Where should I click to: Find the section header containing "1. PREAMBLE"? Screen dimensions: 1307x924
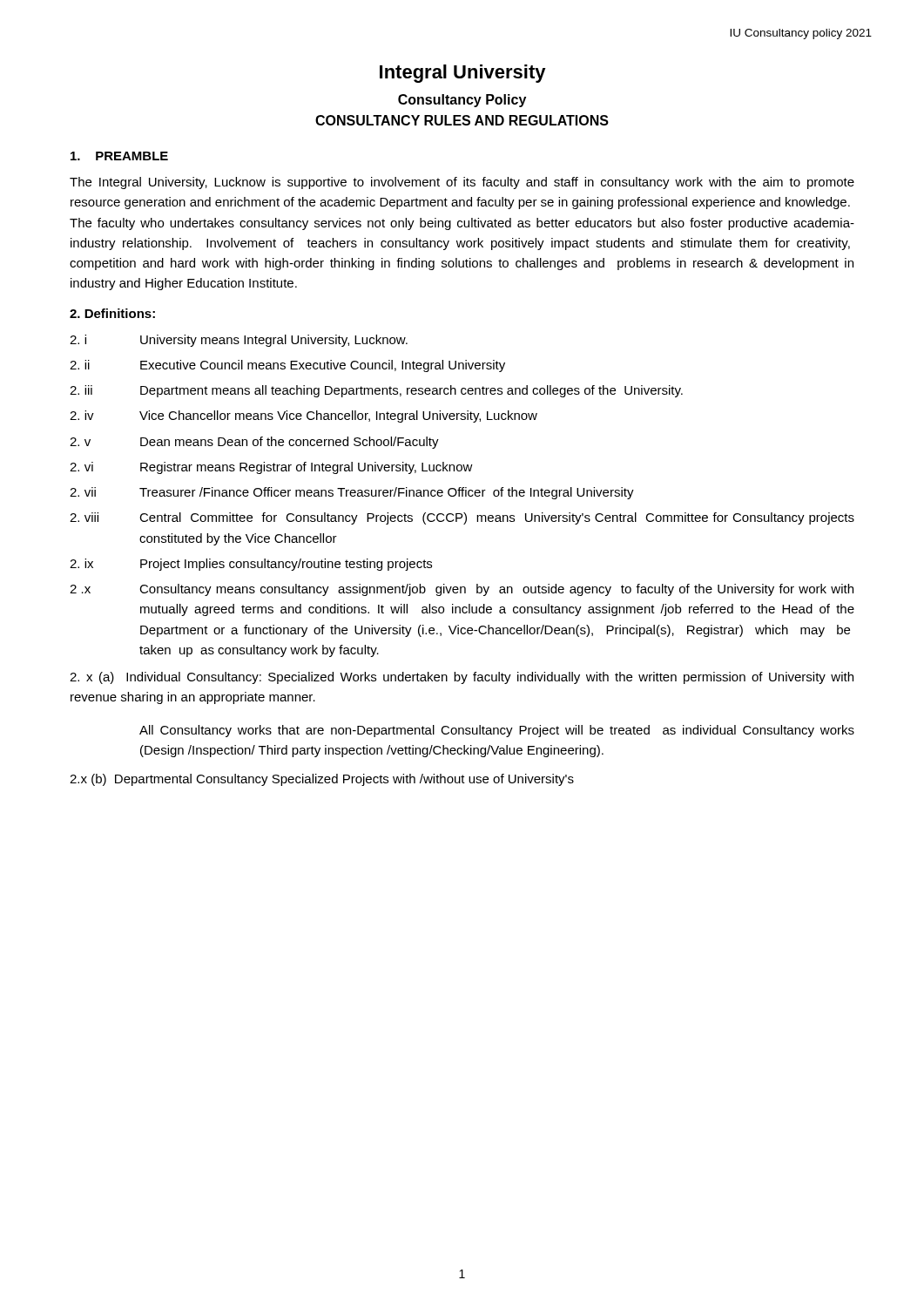[x=119, y=156]
